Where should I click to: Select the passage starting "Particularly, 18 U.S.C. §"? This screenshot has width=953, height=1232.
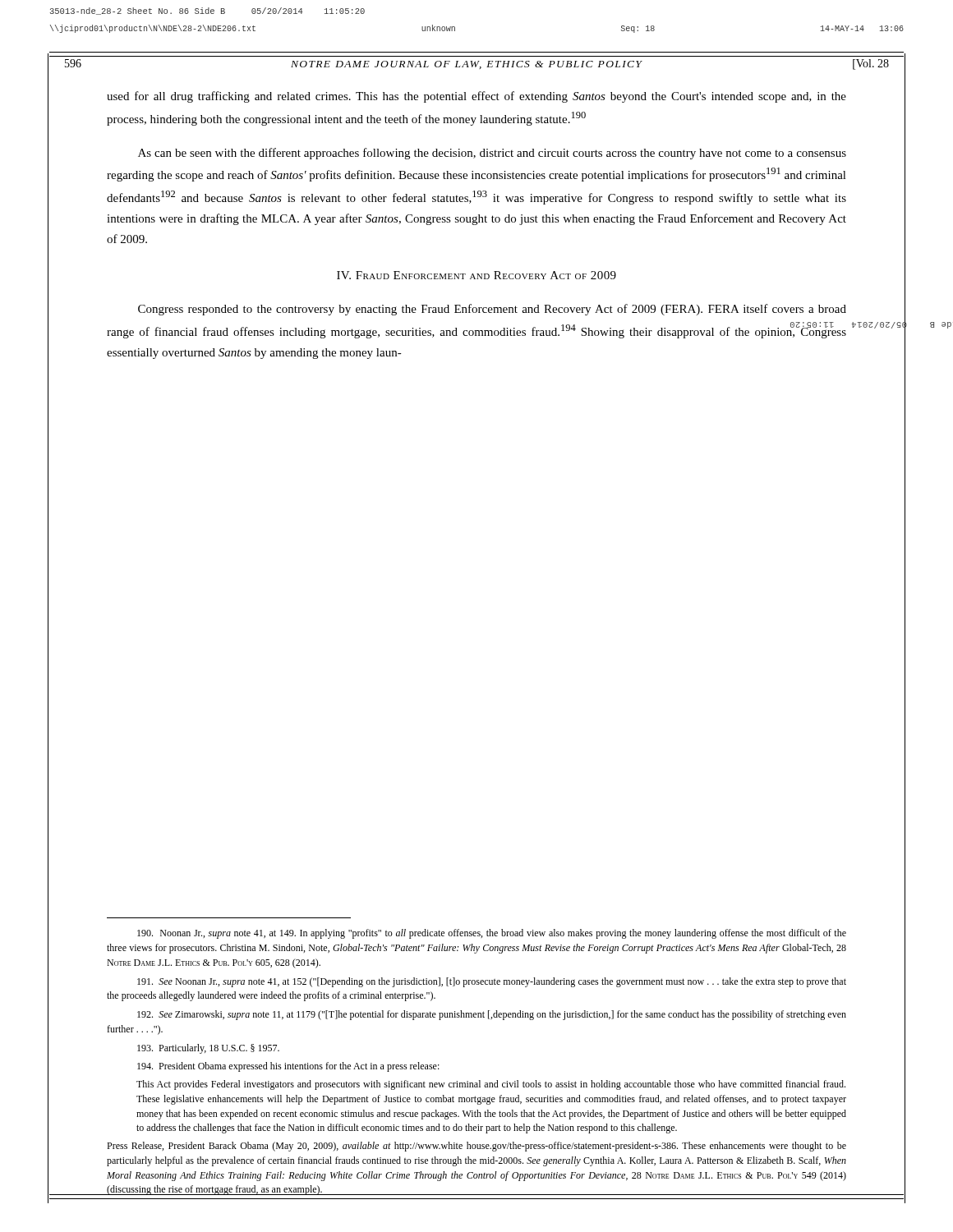(x=208, y=1049)
